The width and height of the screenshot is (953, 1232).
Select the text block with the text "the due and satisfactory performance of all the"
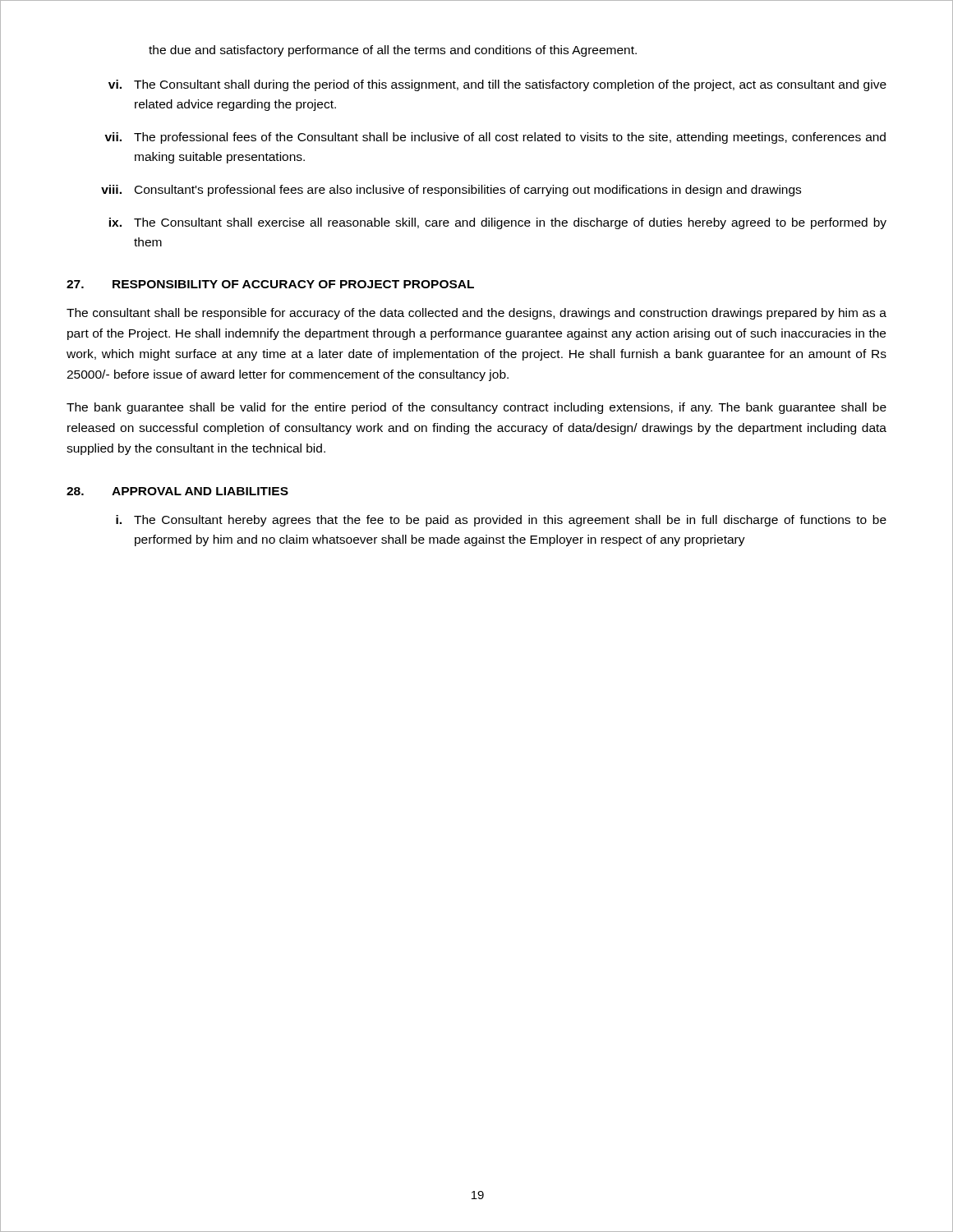coord(393,50)
